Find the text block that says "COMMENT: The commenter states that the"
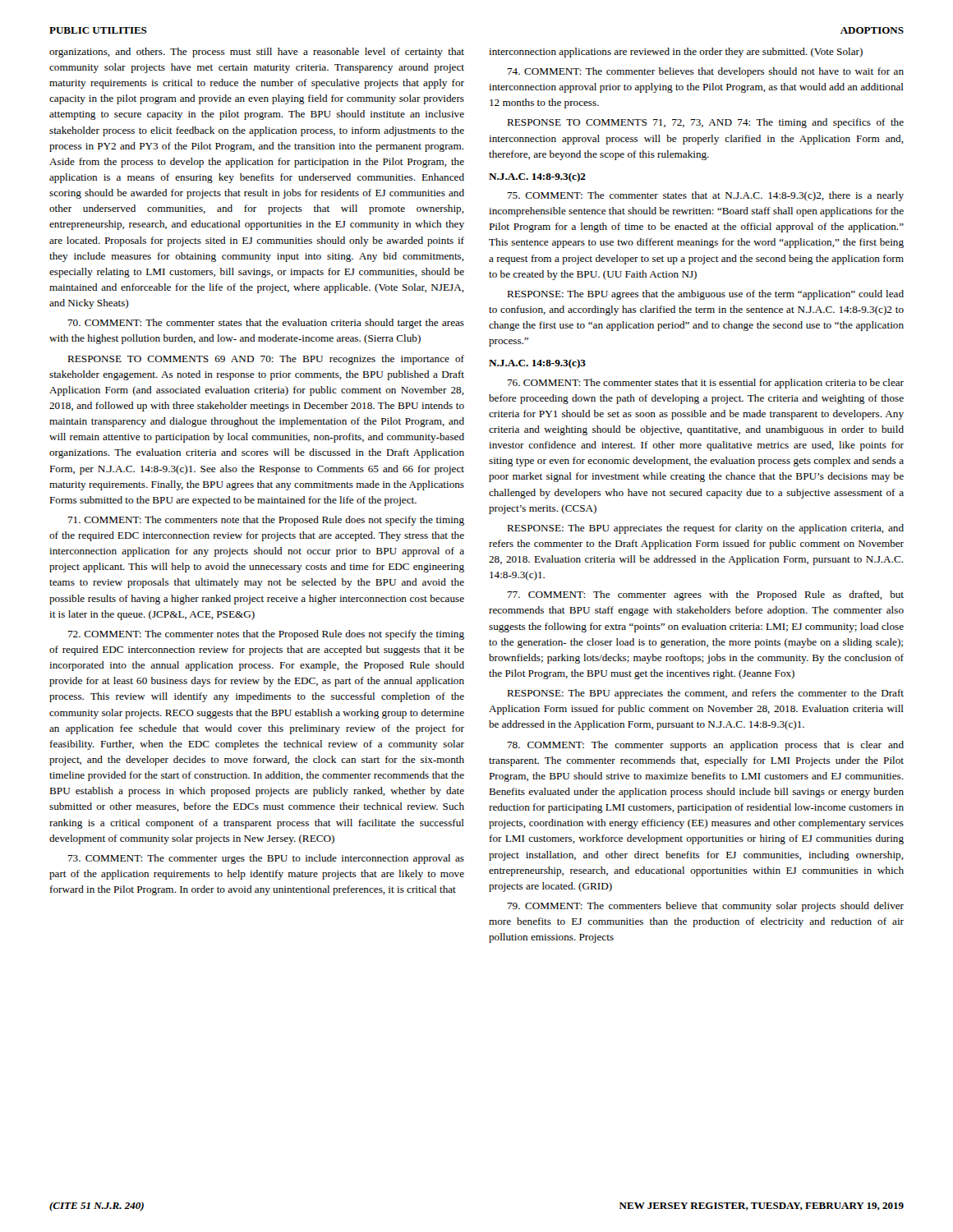953x1232 pixels. [257, 606]
